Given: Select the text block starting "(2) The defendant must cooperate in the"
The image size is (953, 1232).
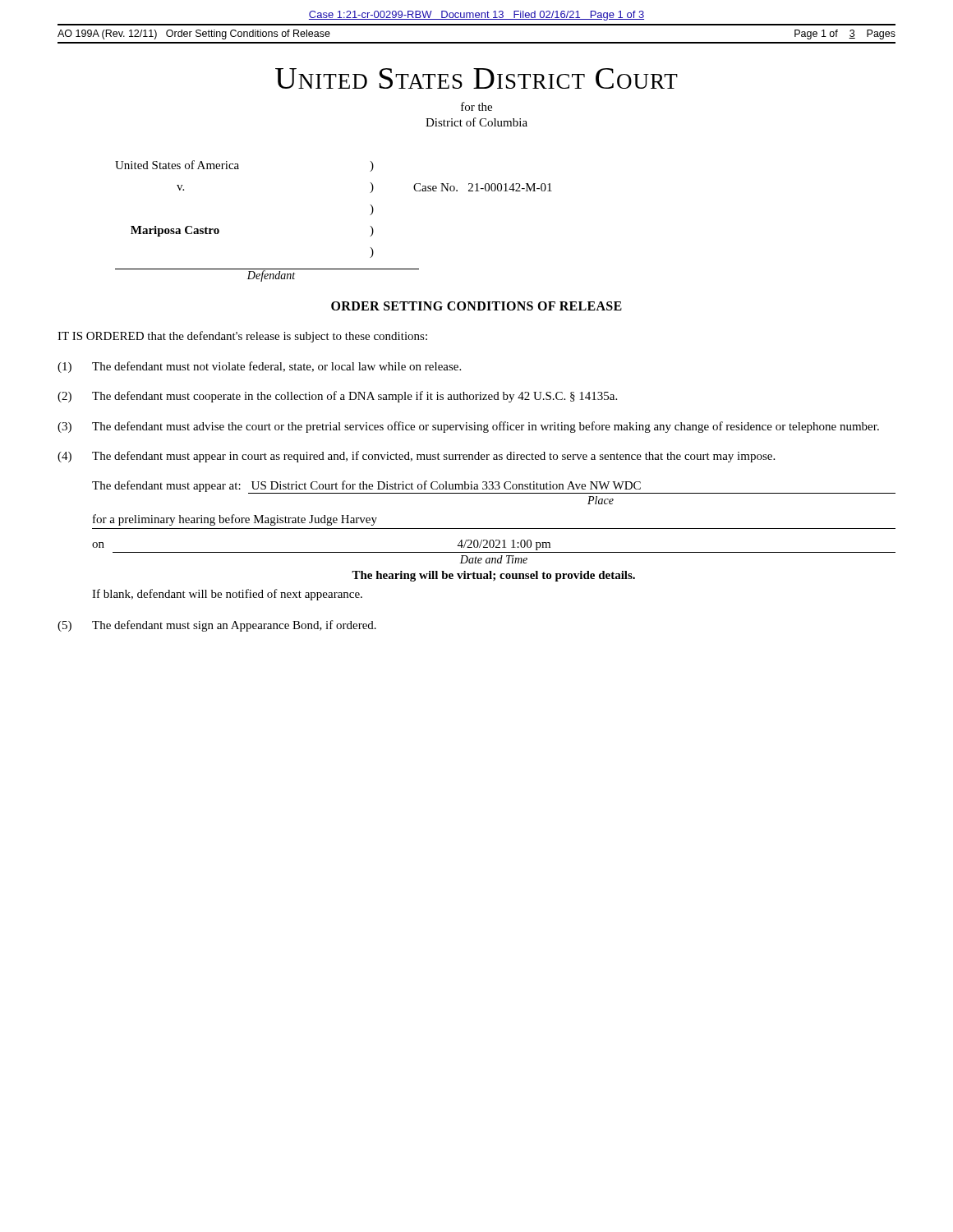Looking at the screenshot, I should coord(338,396).
